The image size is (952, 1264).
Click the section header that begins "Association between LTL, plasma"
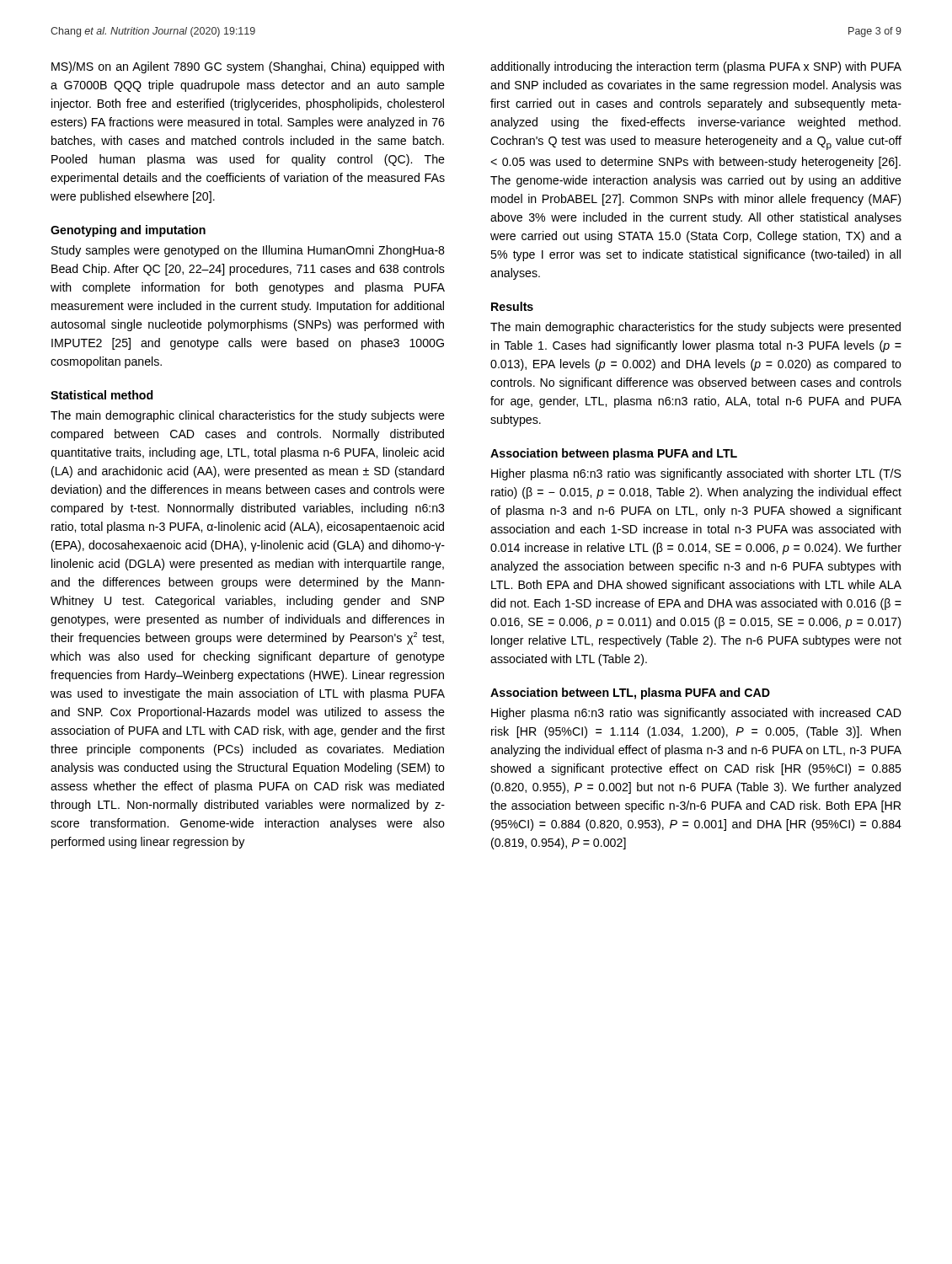[630, 693]
